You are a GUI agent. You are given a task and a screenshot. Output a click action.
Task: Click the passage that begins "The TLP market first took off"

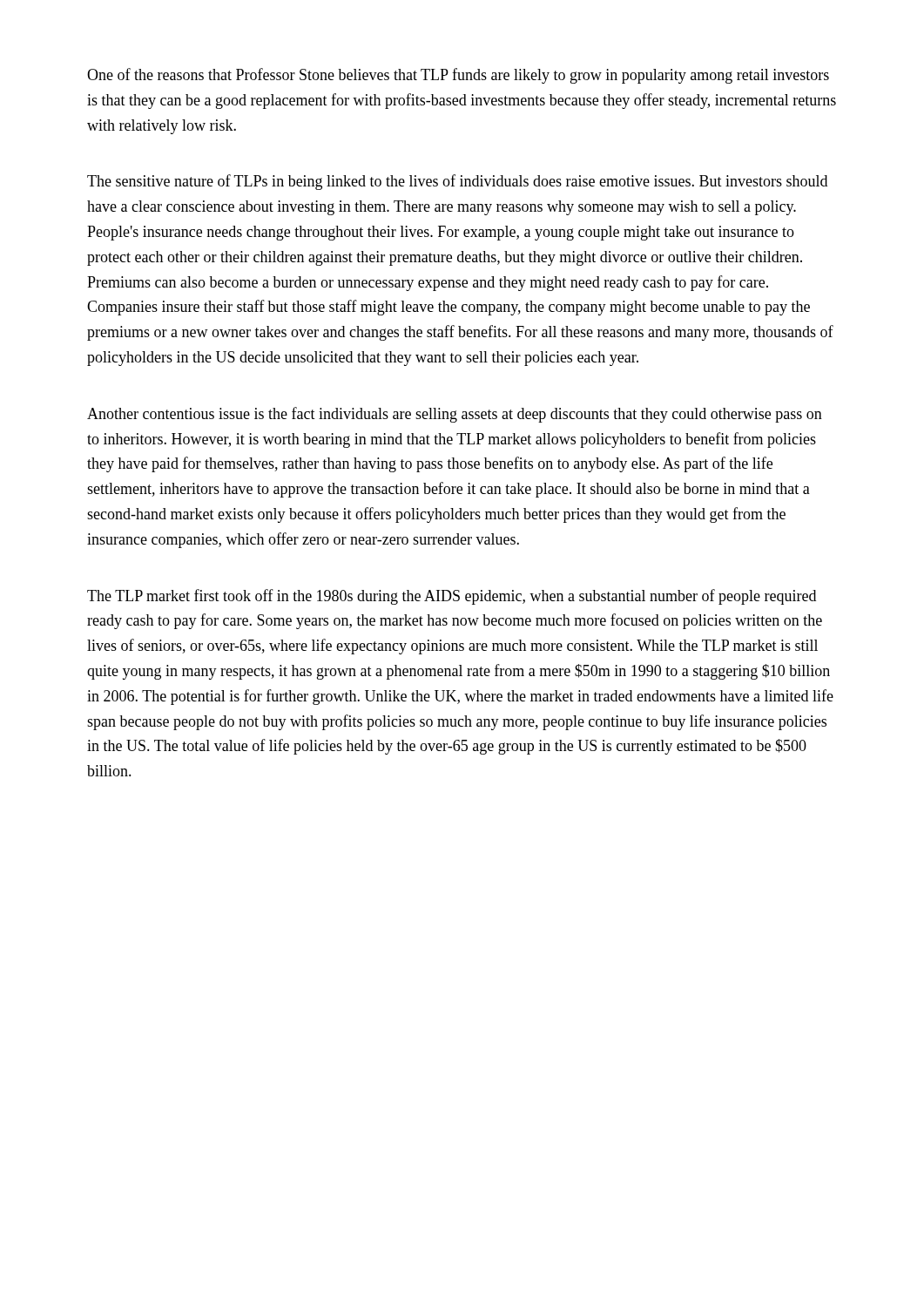tap(460, 683)
